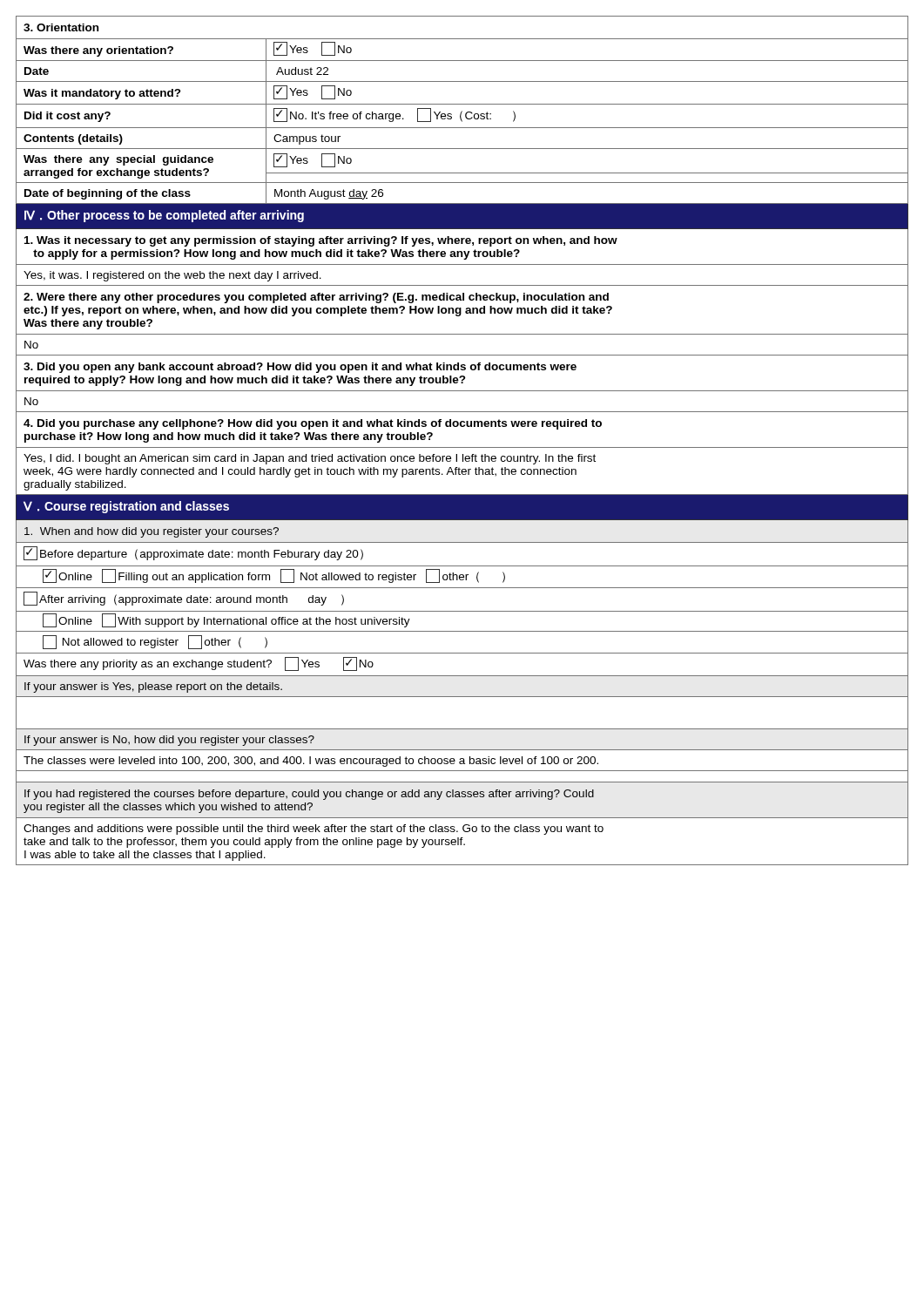Find the block starting "Did you open any bank account abroad?"

coord(300,373)
